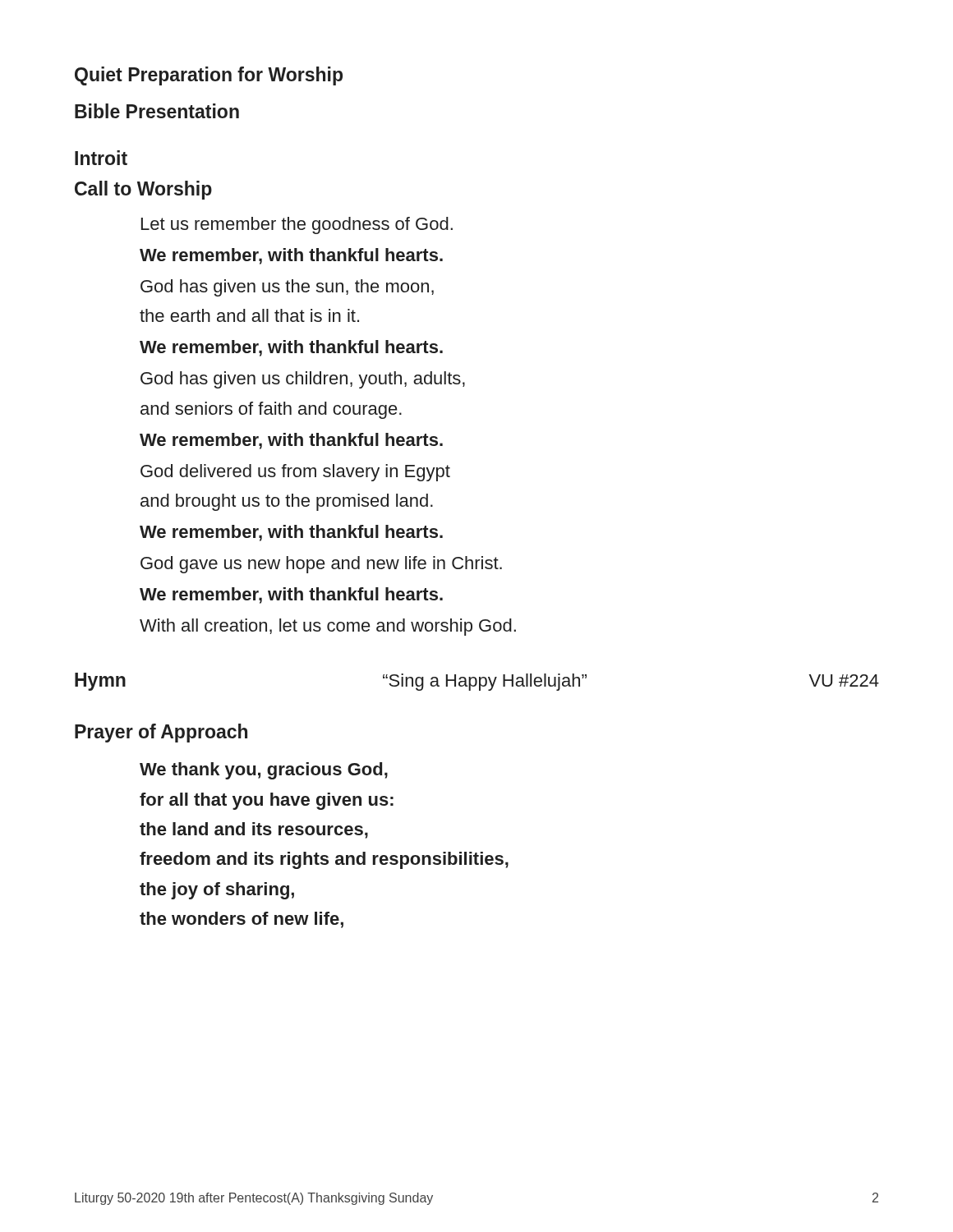Click on the section header with the text "Call to Worship"
Image resolution: width=953 pixels, height=1232 pixels.
(x=143, y=189)
